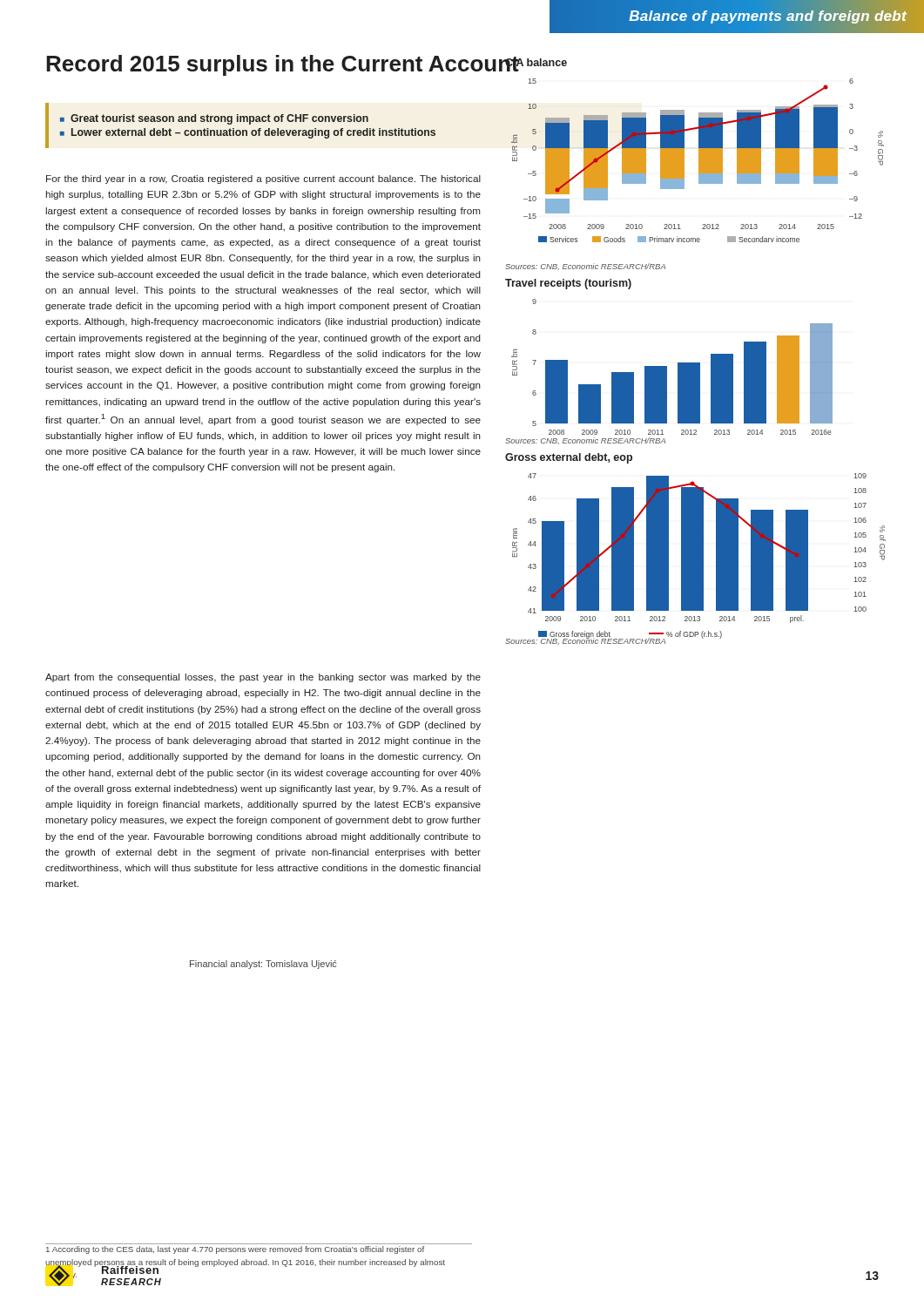924x1307 pixels.
Task: Click on the grouped bar chart
Action: click(x=701, y=550)
